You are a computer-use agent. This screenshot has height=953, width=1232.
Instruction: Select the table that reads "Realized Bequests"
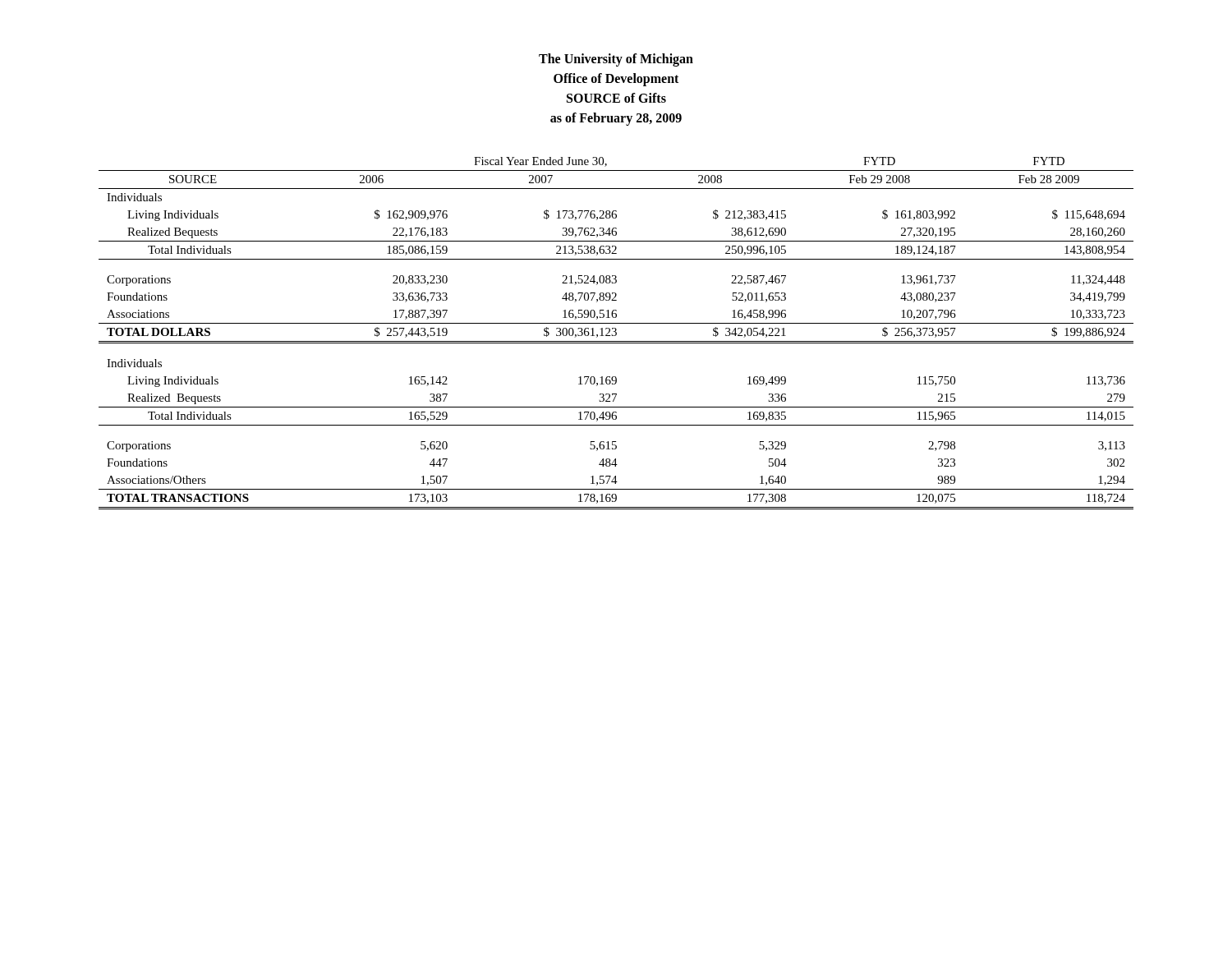click(x=616, y=331)
